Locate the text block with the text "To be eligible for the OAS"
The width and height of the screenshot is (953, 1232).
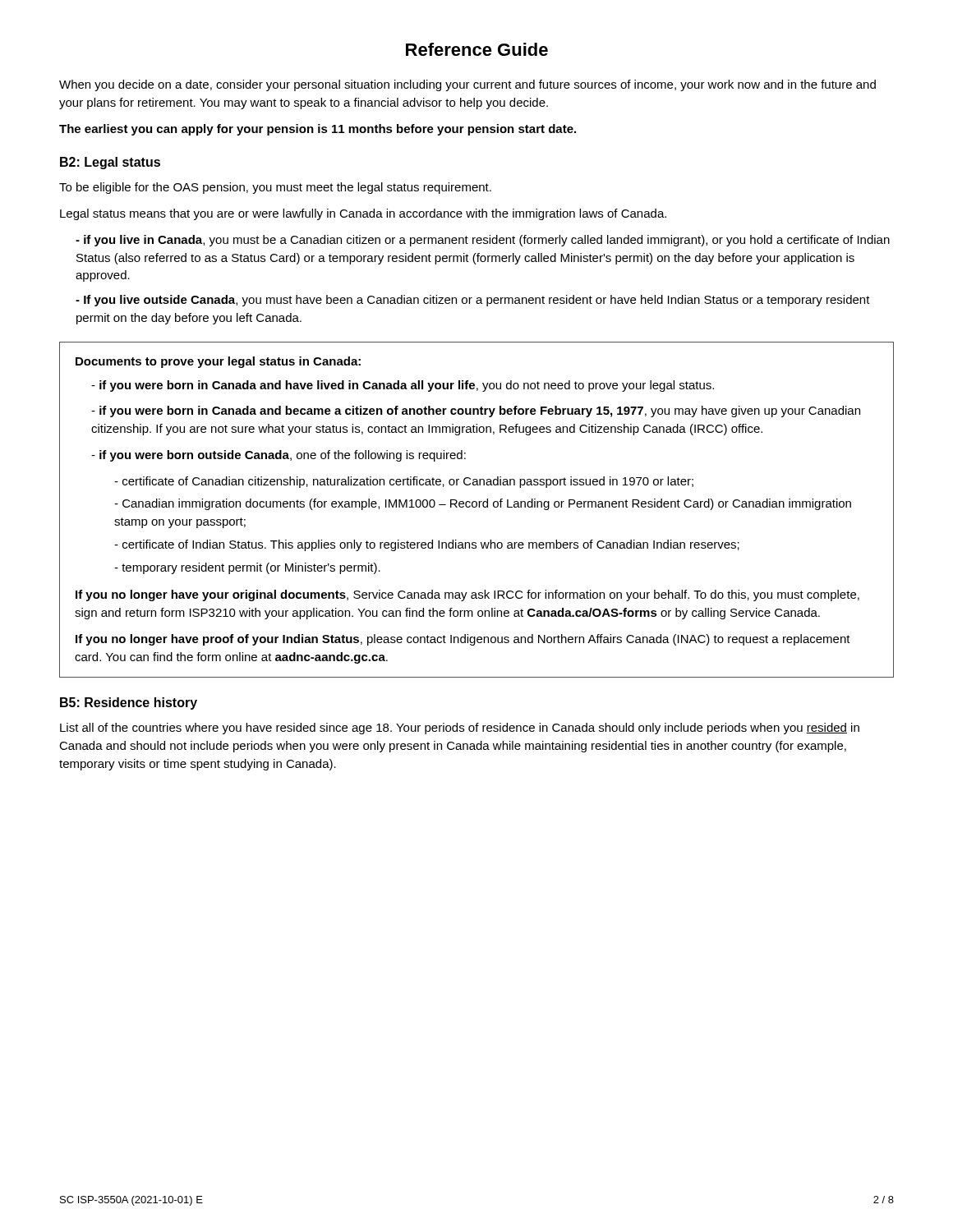[x=276, y=187]
